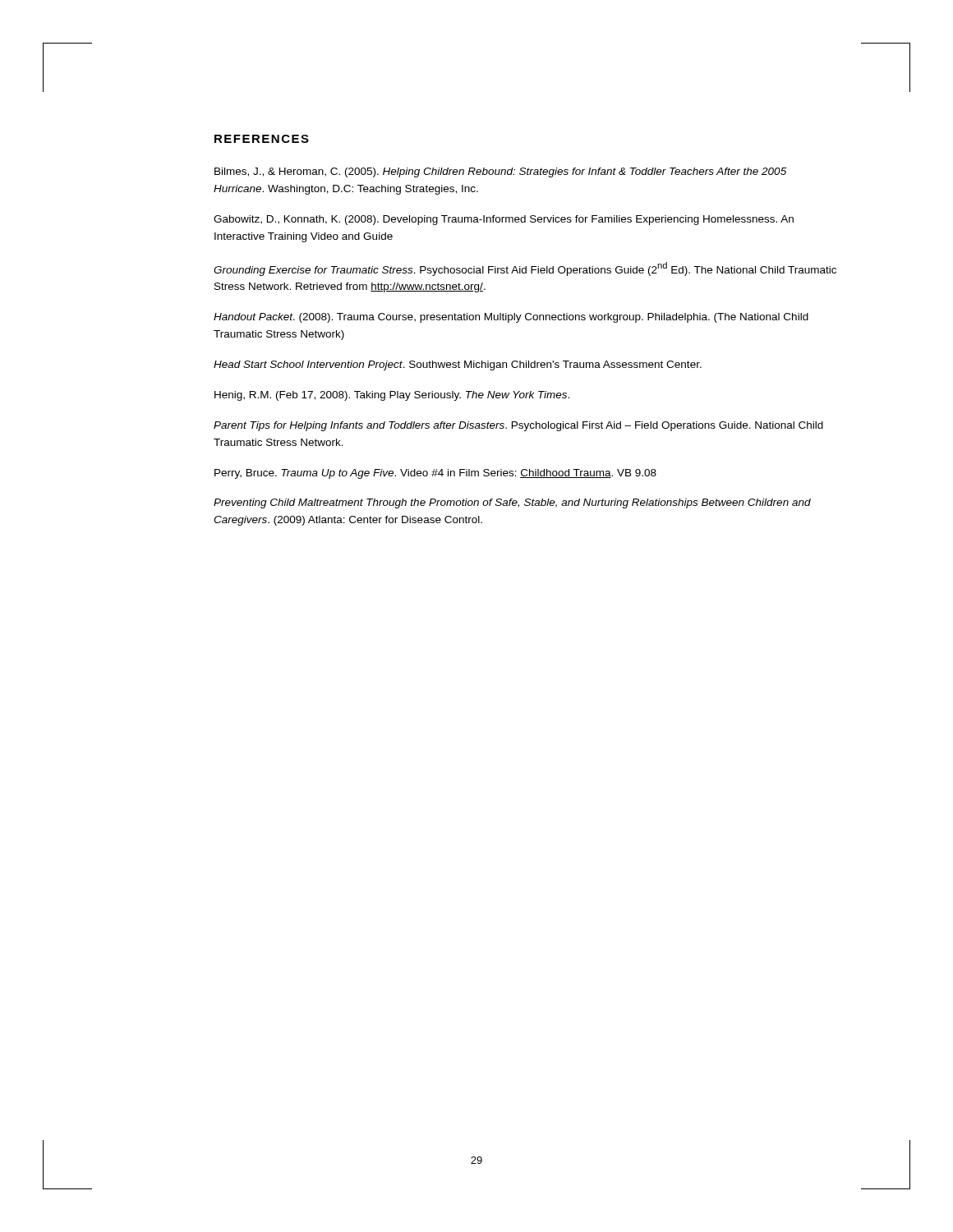The height and width of the screenshot is (1232, 953).
Task: Where is the passage that starts "Perry, Bruce. Trauma Up to"?
Action: click(435, 472)
